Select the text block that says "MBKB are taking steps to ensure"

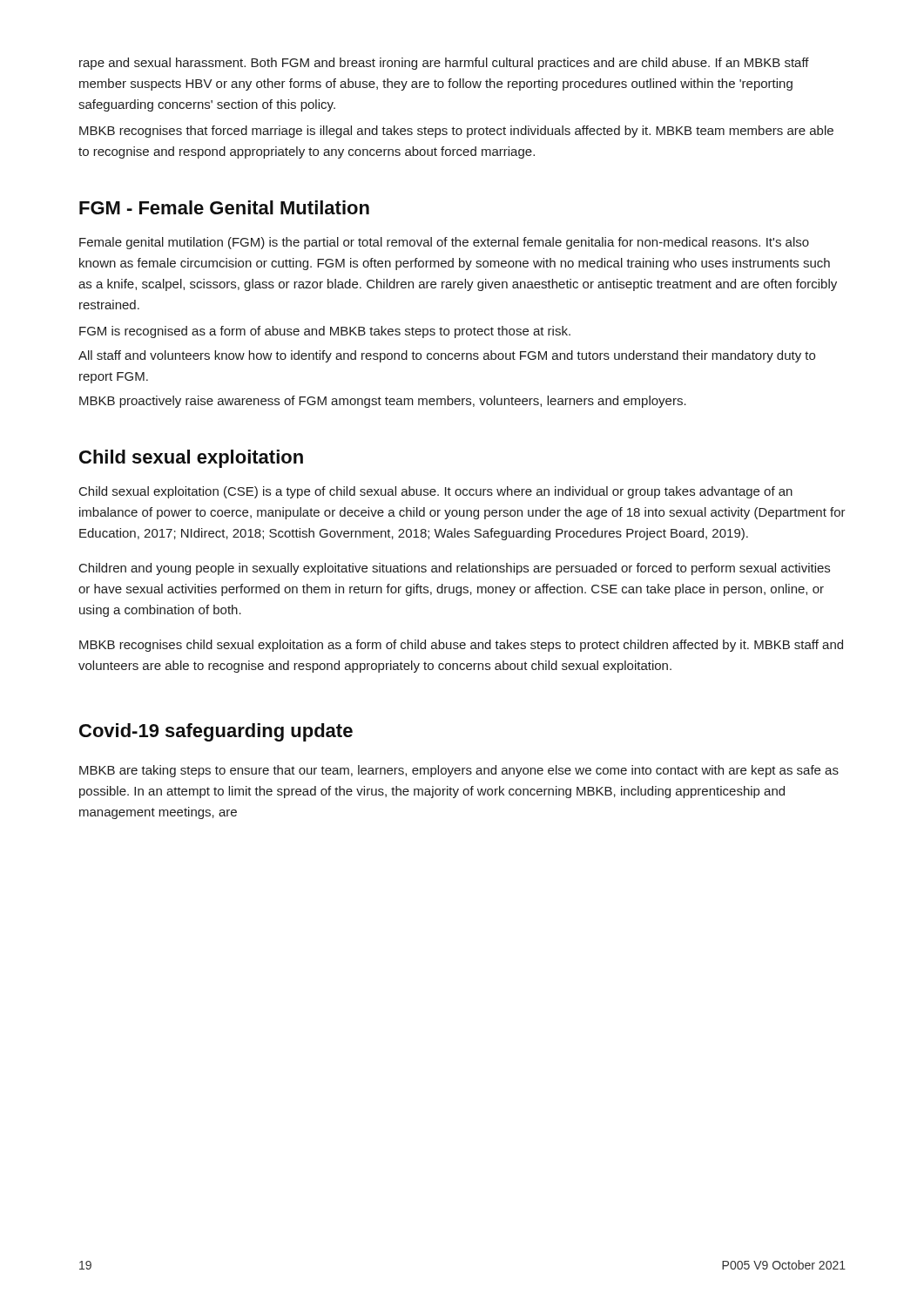(458, 791)
